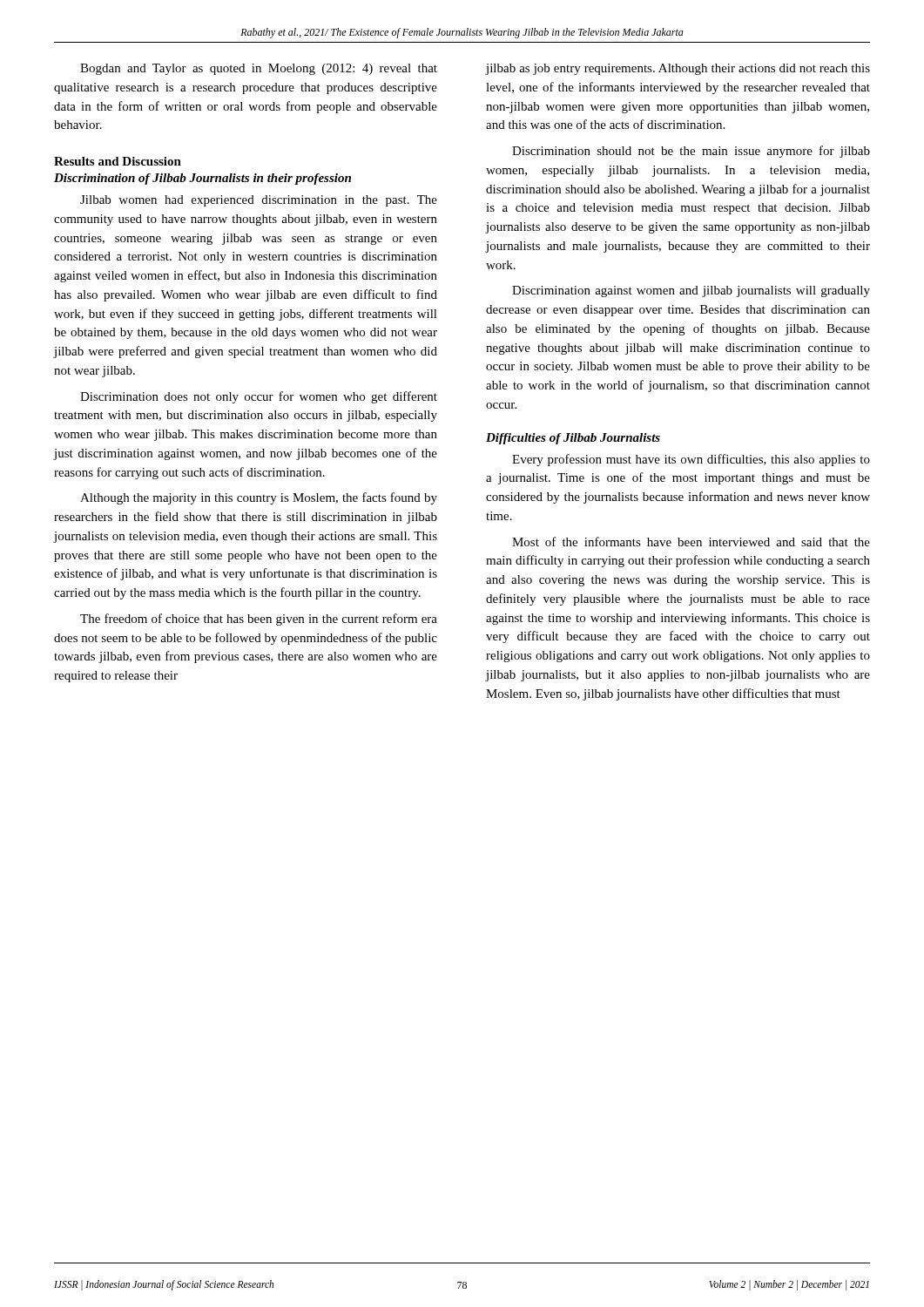
Task: Find the region starting "Discrimination against women and jilbab journalists will"
Action: coord(678,348)
